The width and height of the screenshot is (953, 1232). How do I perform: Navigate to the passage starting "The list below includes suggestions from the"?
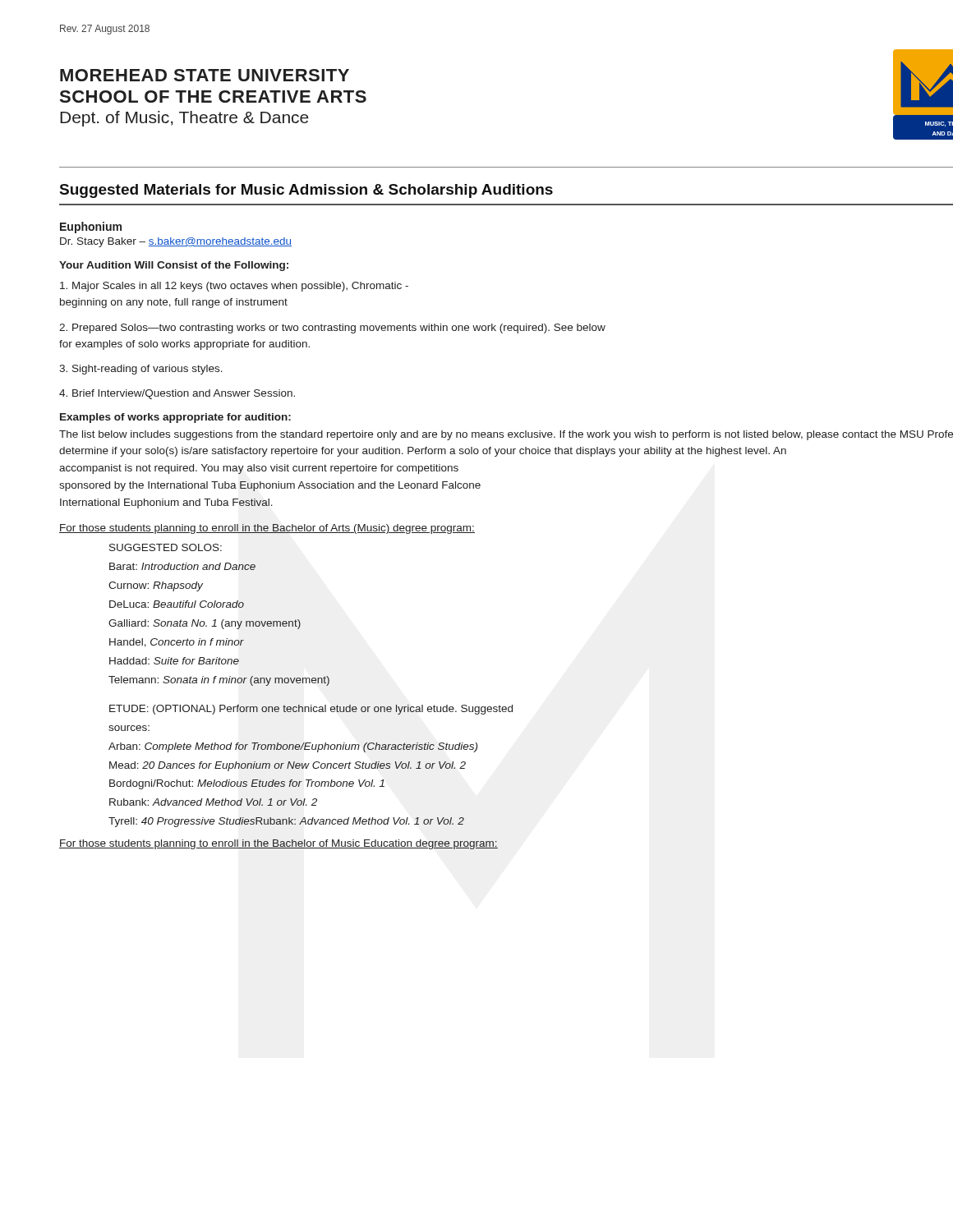pos(506,435)
